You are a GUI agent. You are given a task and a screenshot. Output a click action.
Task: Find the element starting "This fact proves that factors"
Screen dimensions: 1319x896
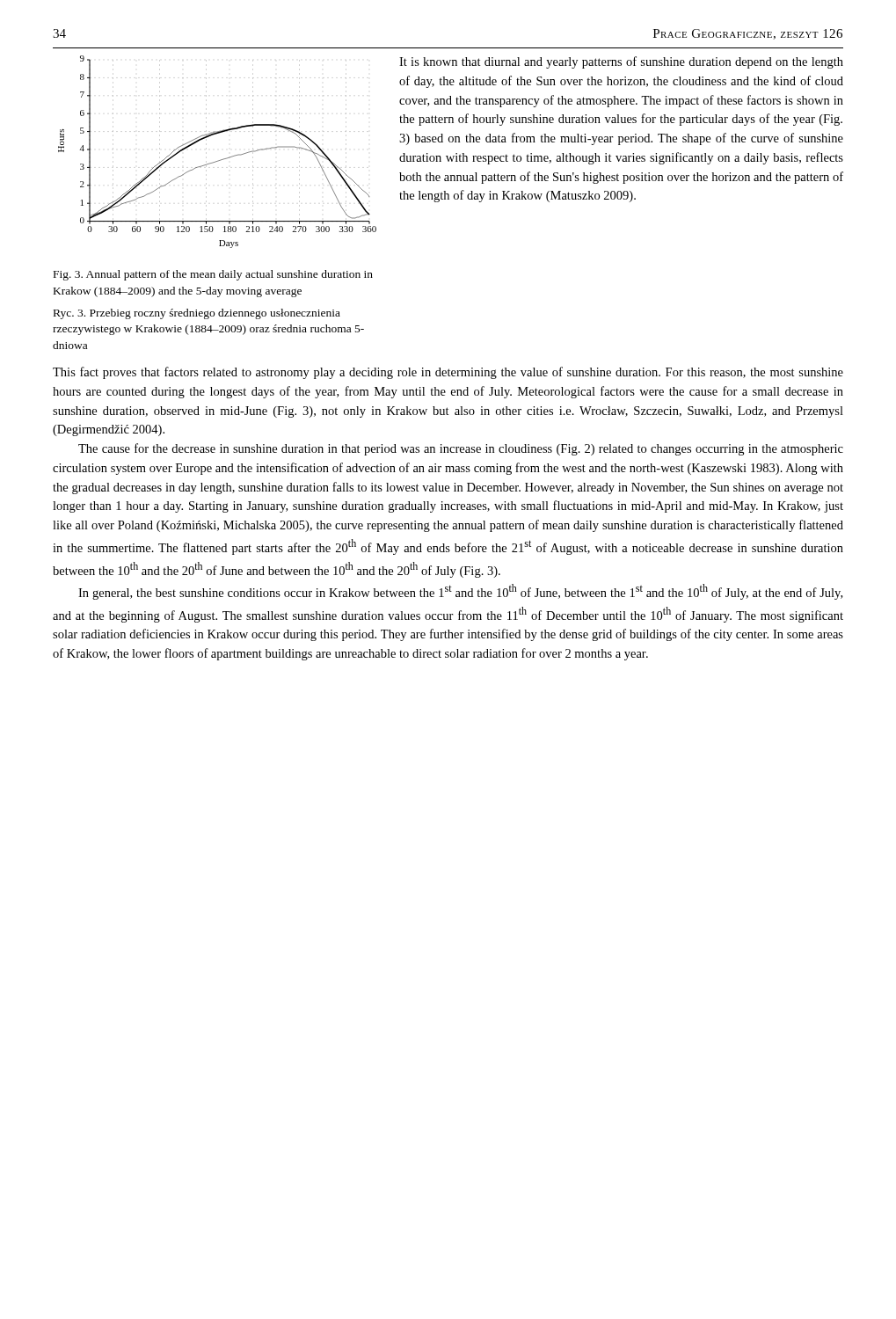pos(448,402)
